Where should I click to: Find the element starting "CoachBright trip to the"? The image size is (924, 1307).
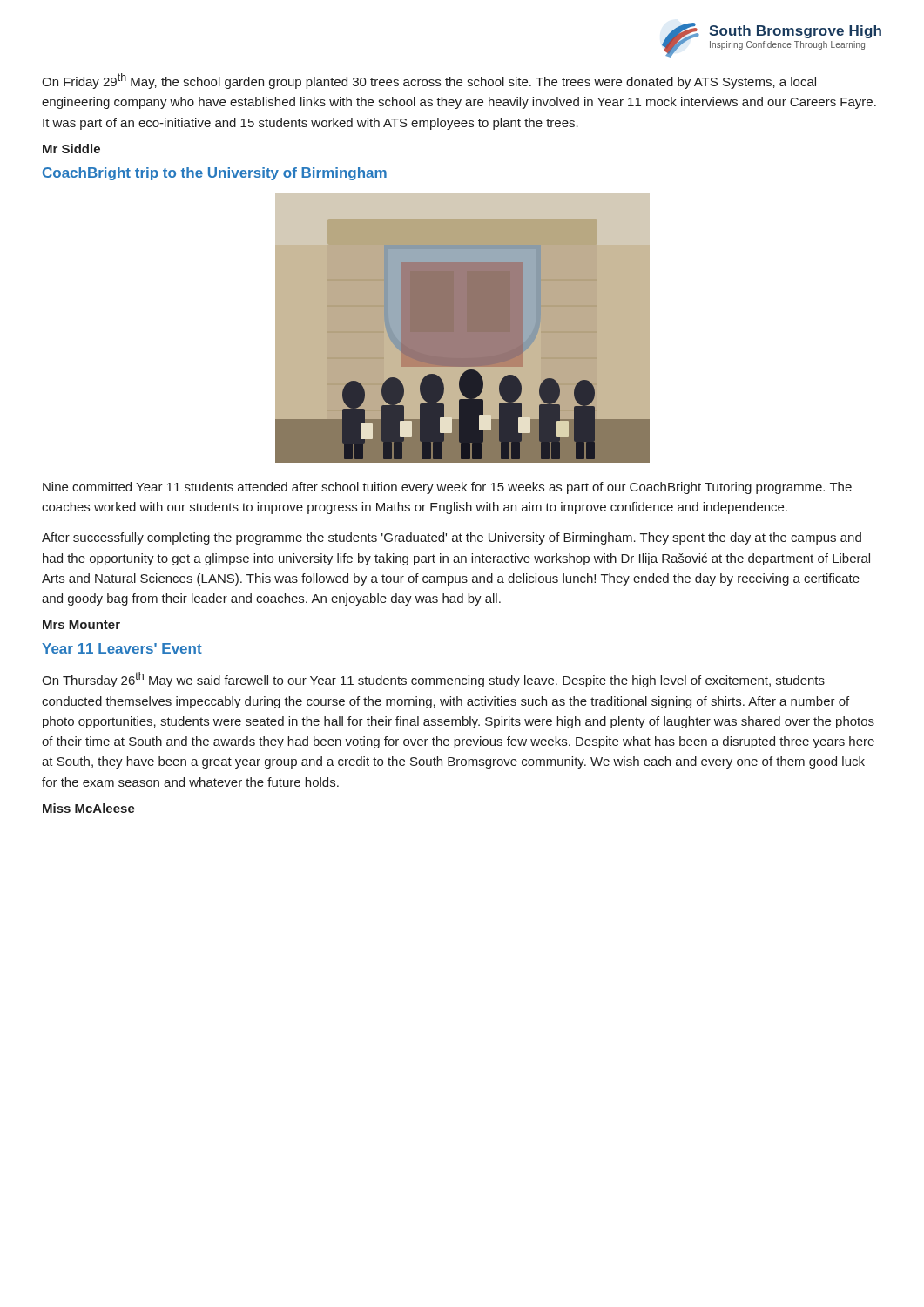[215, 173]
